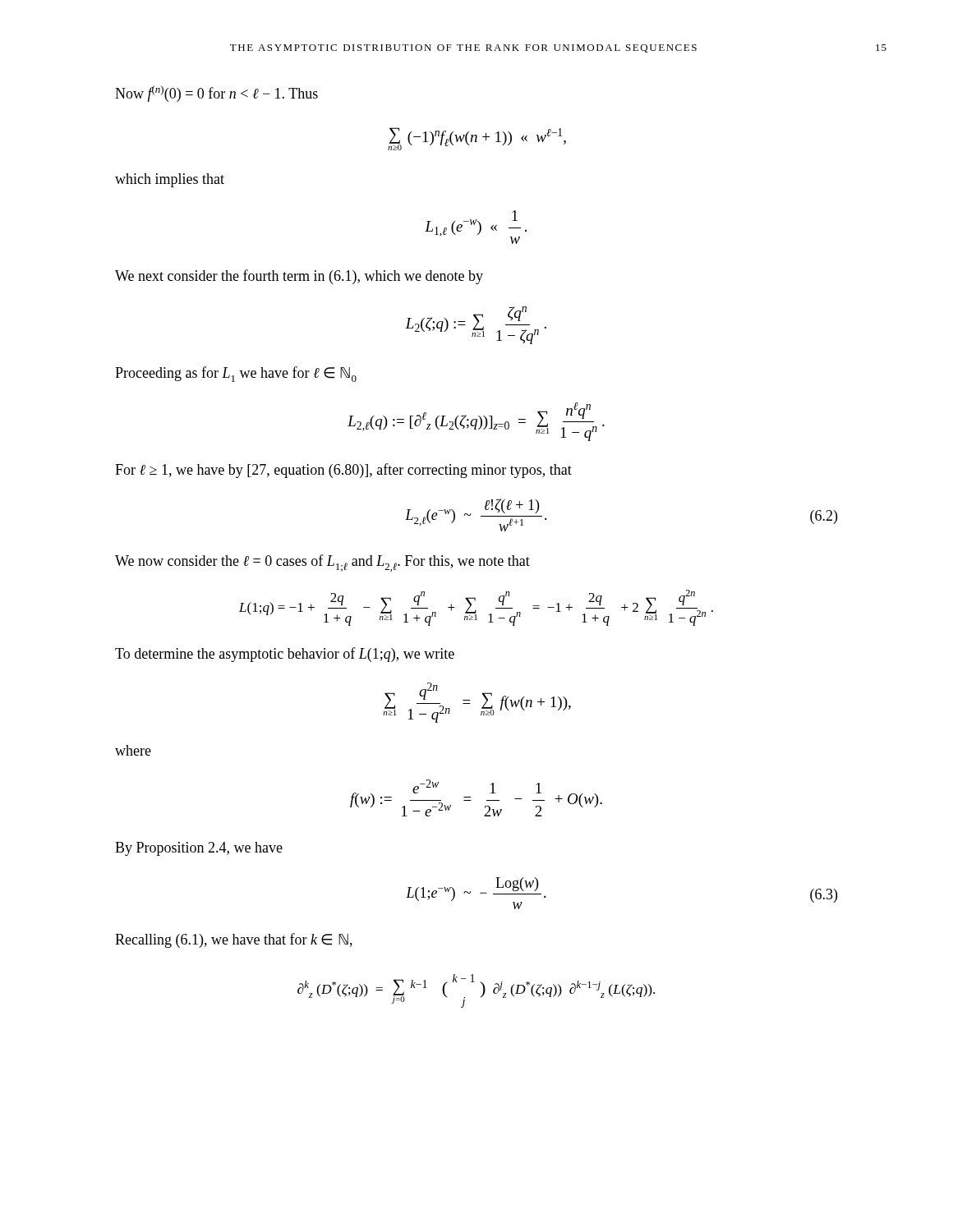Point to the text block starting "By Proposition 2.4, we have"
Image resolution: width=953 pixels, height=1232 pixels.
coord(199,848)
